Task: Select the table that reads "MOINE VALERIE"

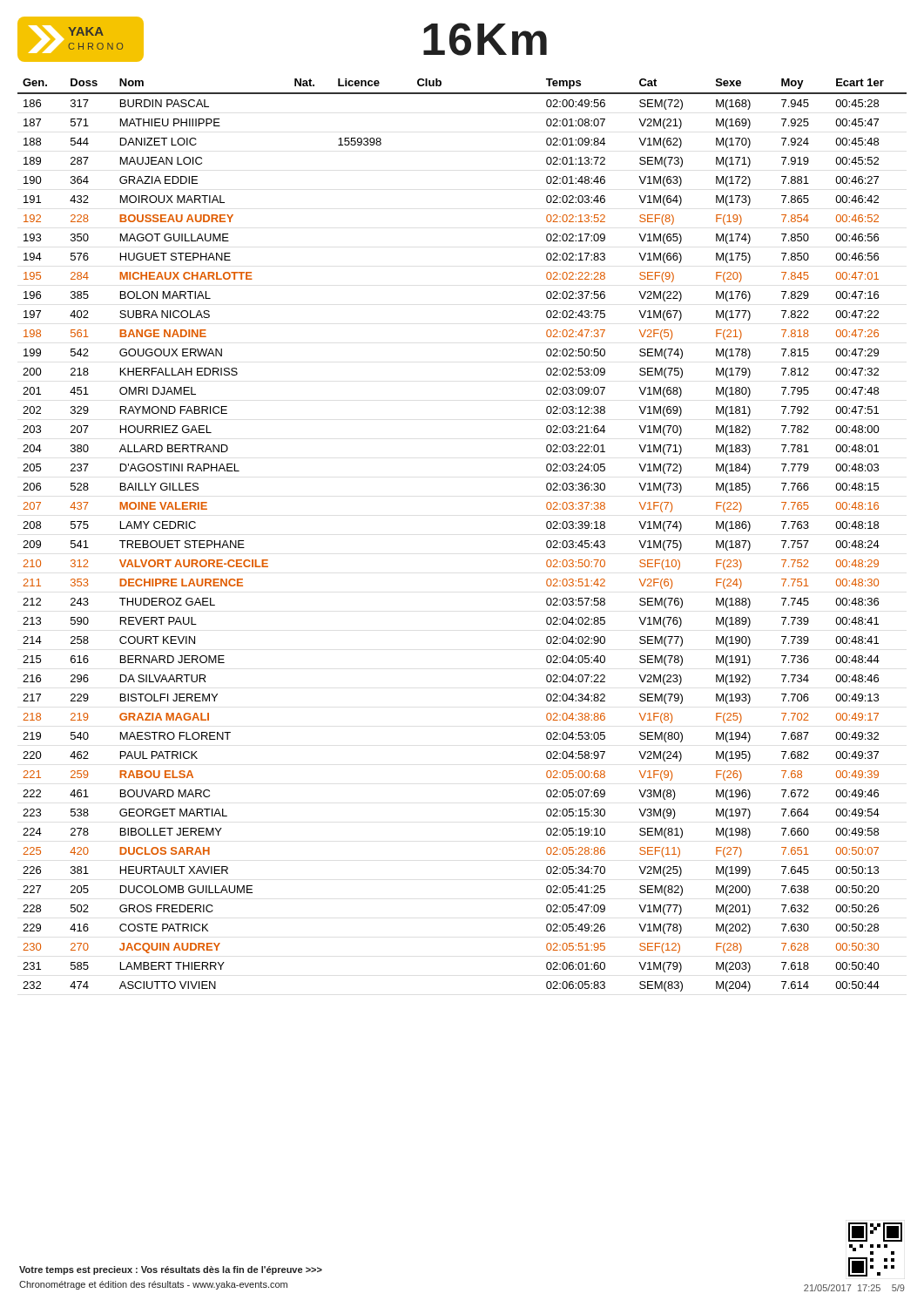Action: click(x=462, y=534)
